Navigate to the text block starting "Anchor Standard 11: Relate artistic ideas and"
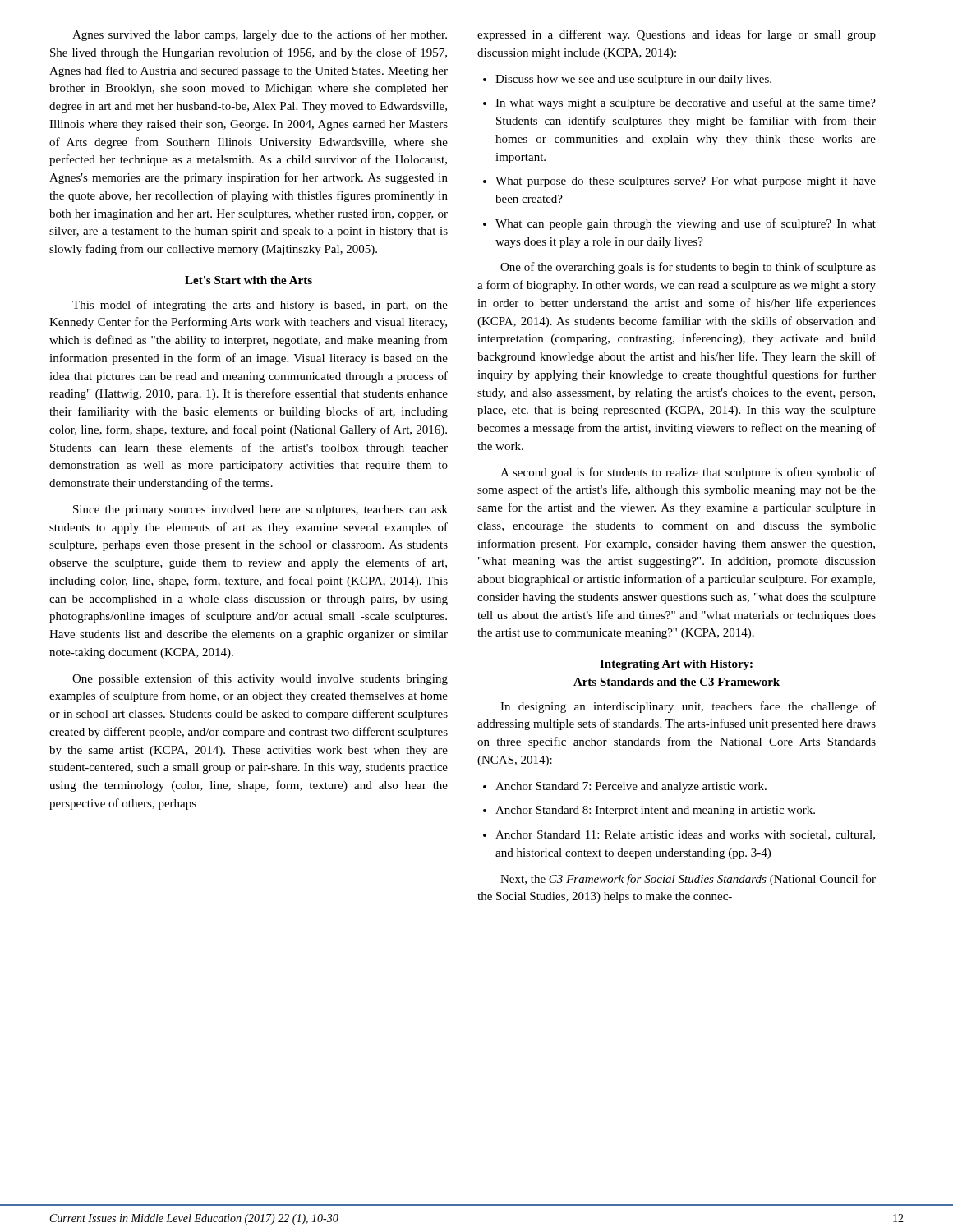 coord(686,843)
